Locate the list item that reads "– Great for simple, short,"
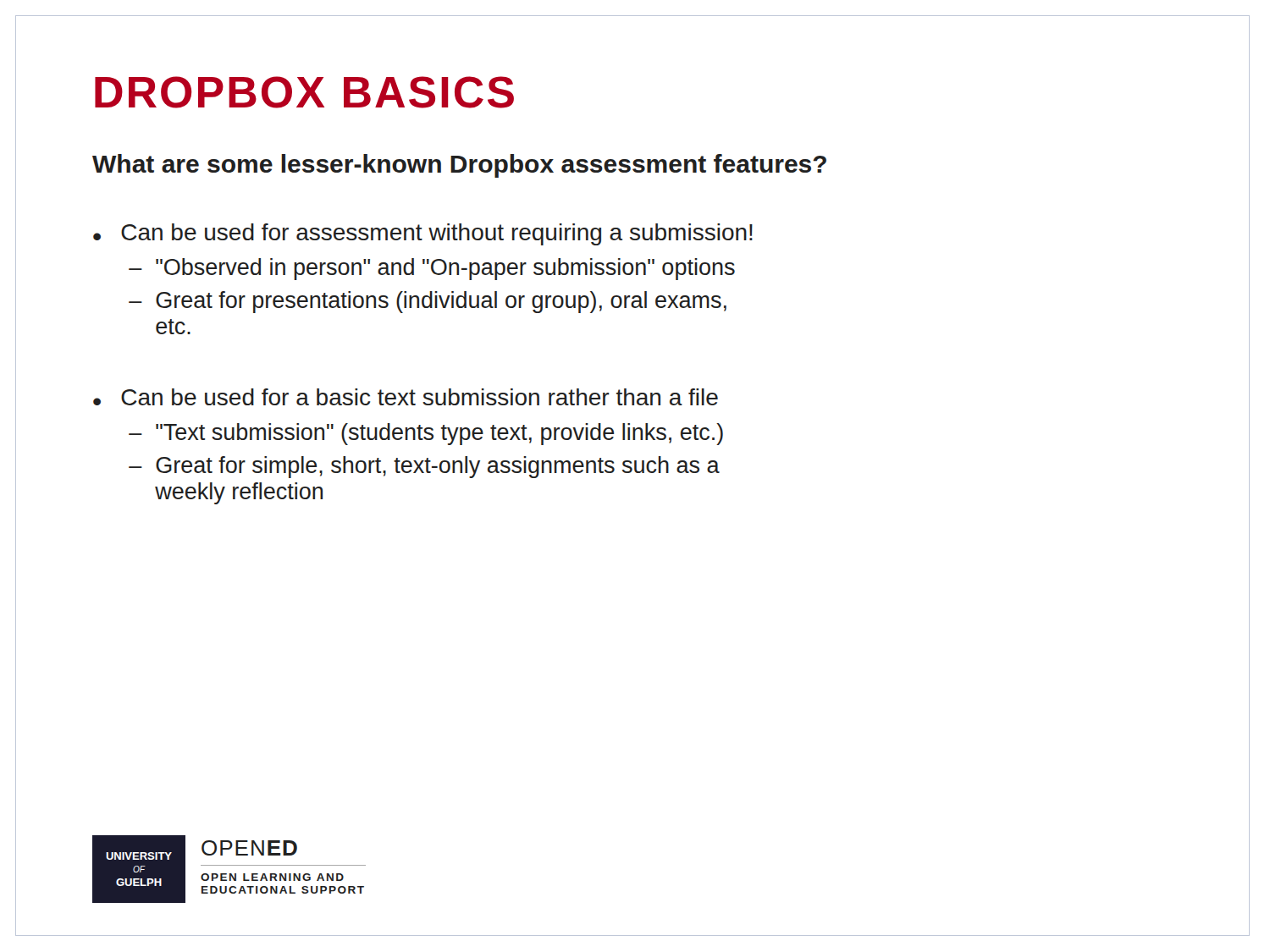Image resolution: width=1270 pixels, height=952 pixels. pyautogui.click(x=661, y=479)
